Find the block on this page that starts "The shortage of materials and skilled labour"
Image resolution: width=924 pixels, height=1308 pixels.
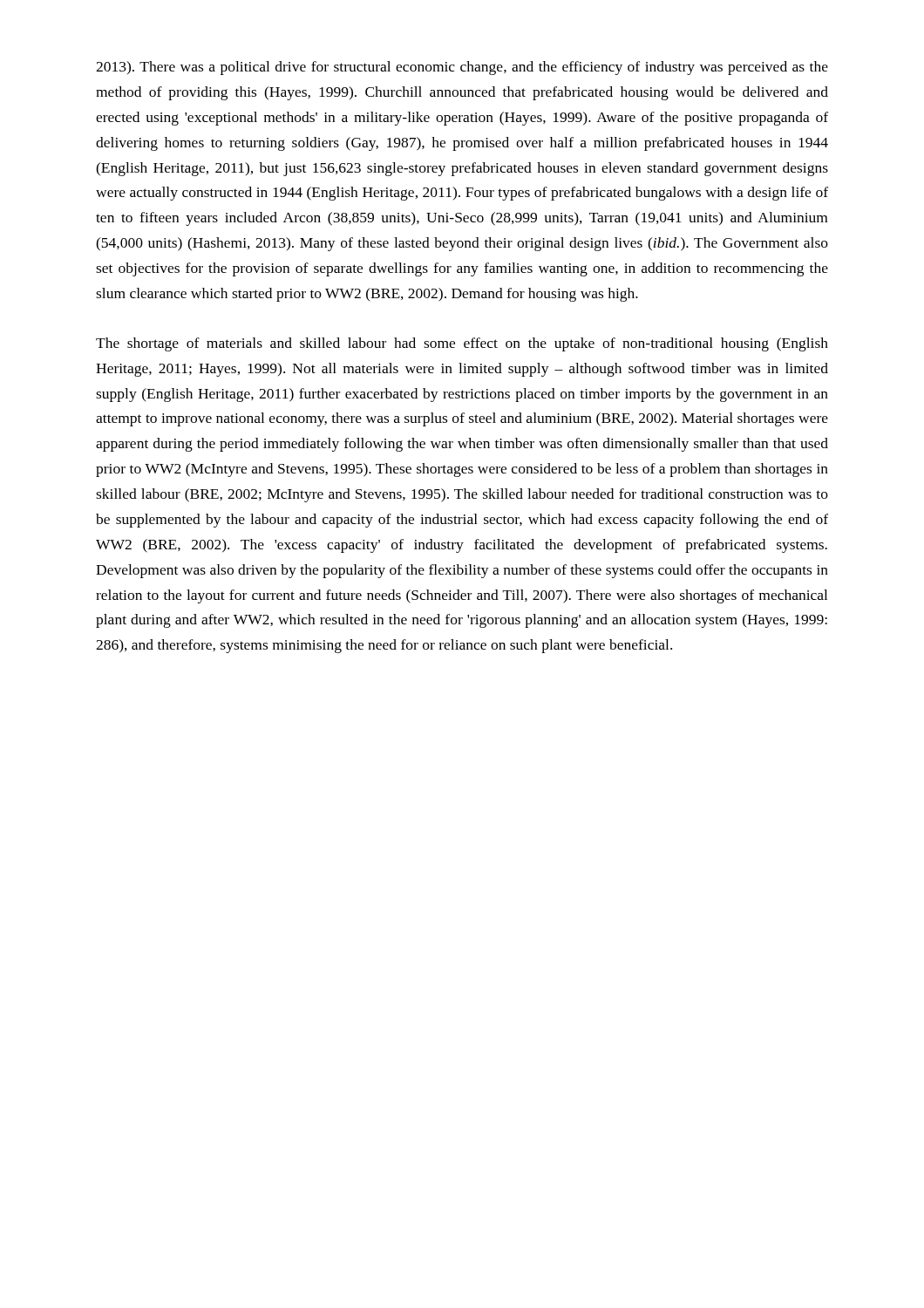pyautogui.click(x=462, y=494)
